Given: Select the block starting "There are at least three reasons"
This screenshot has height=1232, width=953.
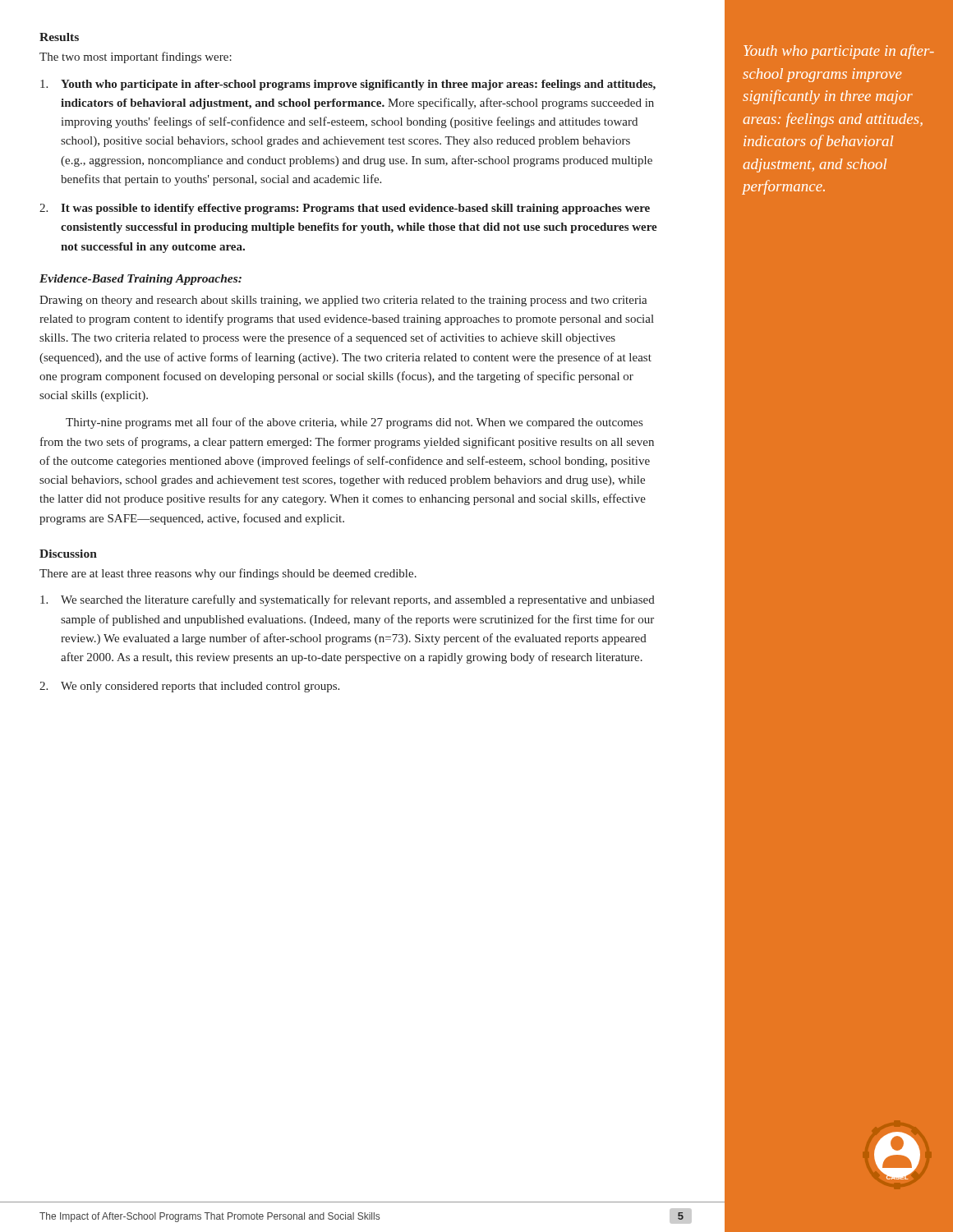Looking at the screenshot, I should click(228, 573).
